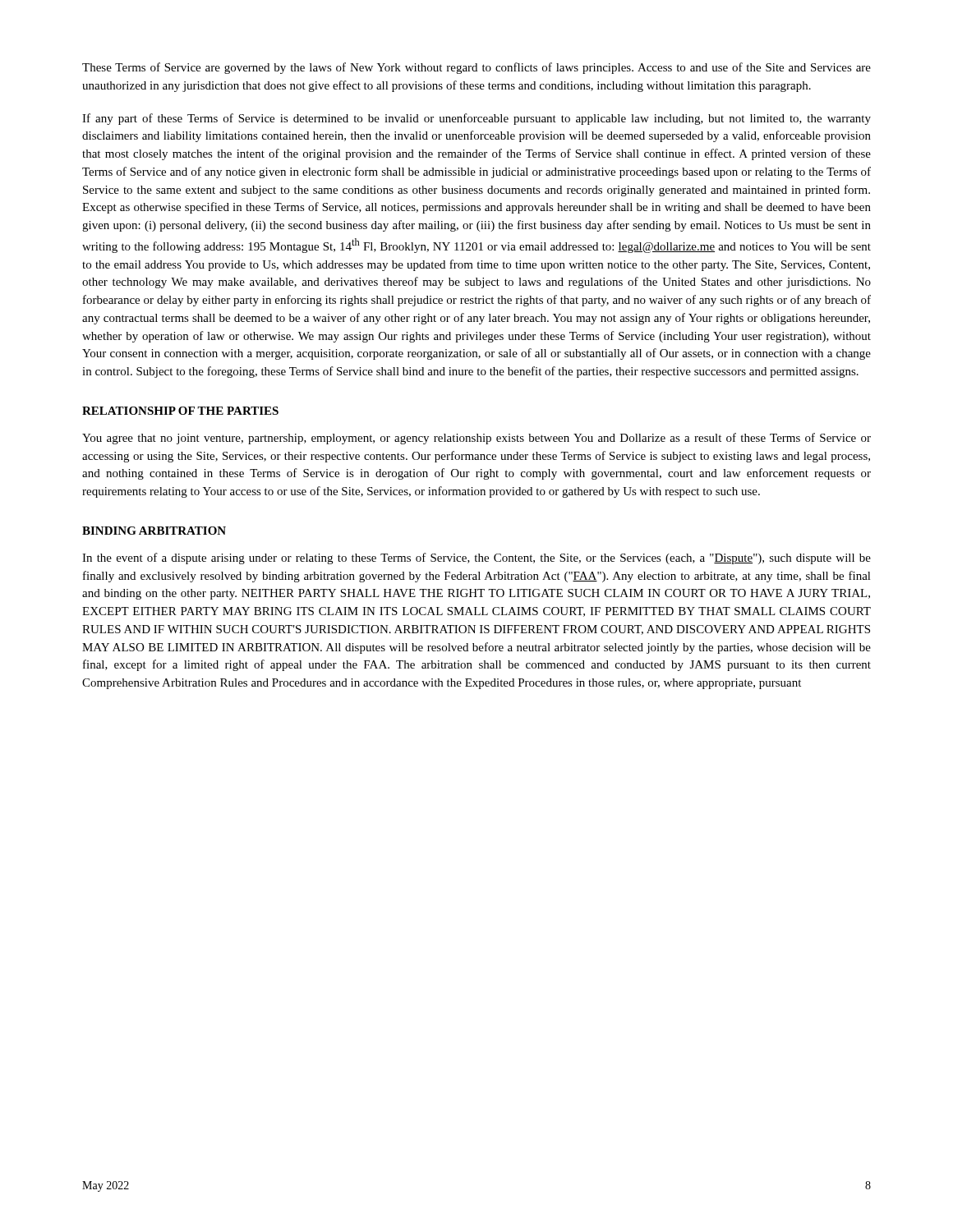Where is the passage that starts "If any part of"?
This screenshot has width=953, height=1232.
pos(476,245)
